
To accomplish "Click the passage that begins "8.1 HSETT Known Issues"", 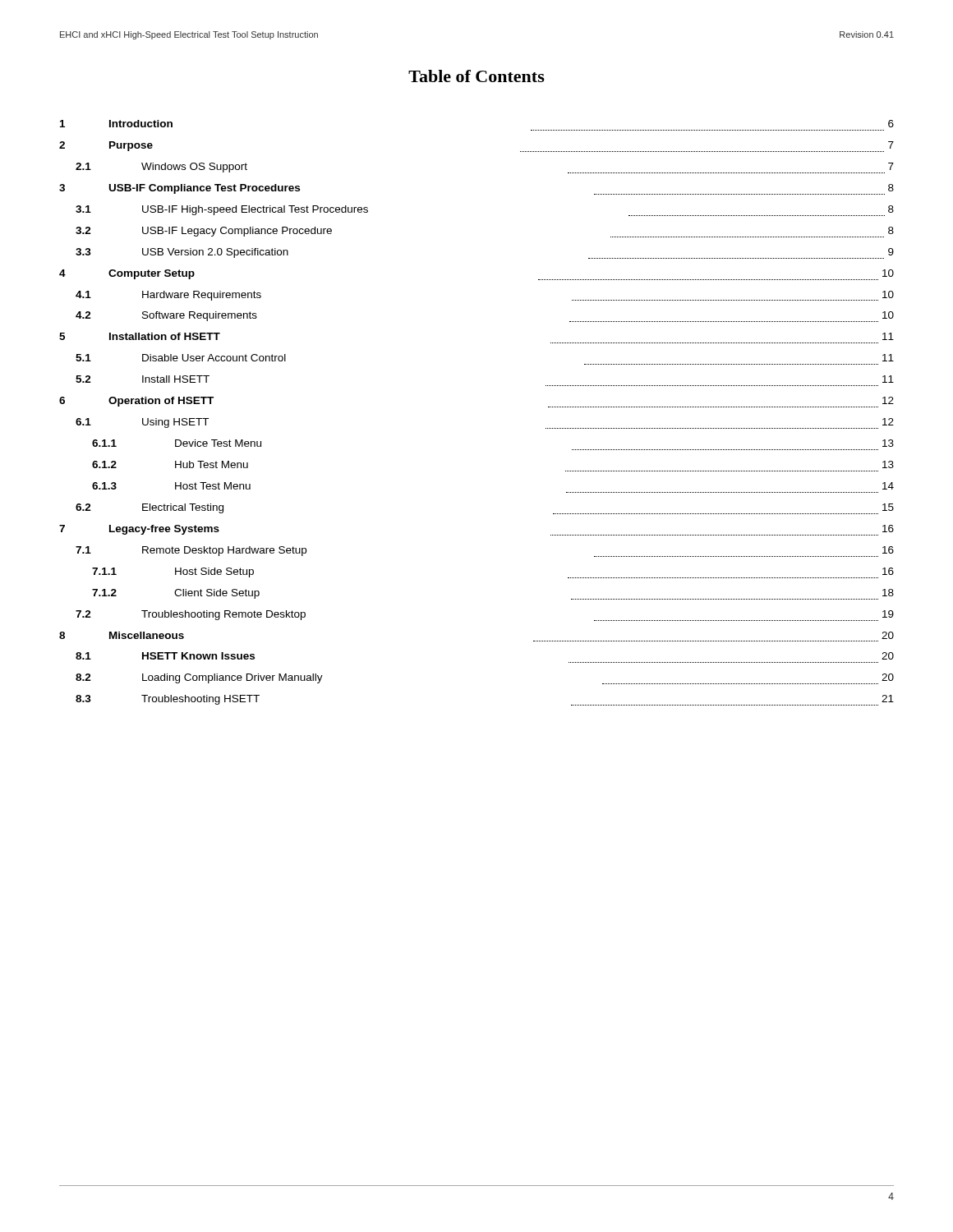I will (x=78, y=656).
